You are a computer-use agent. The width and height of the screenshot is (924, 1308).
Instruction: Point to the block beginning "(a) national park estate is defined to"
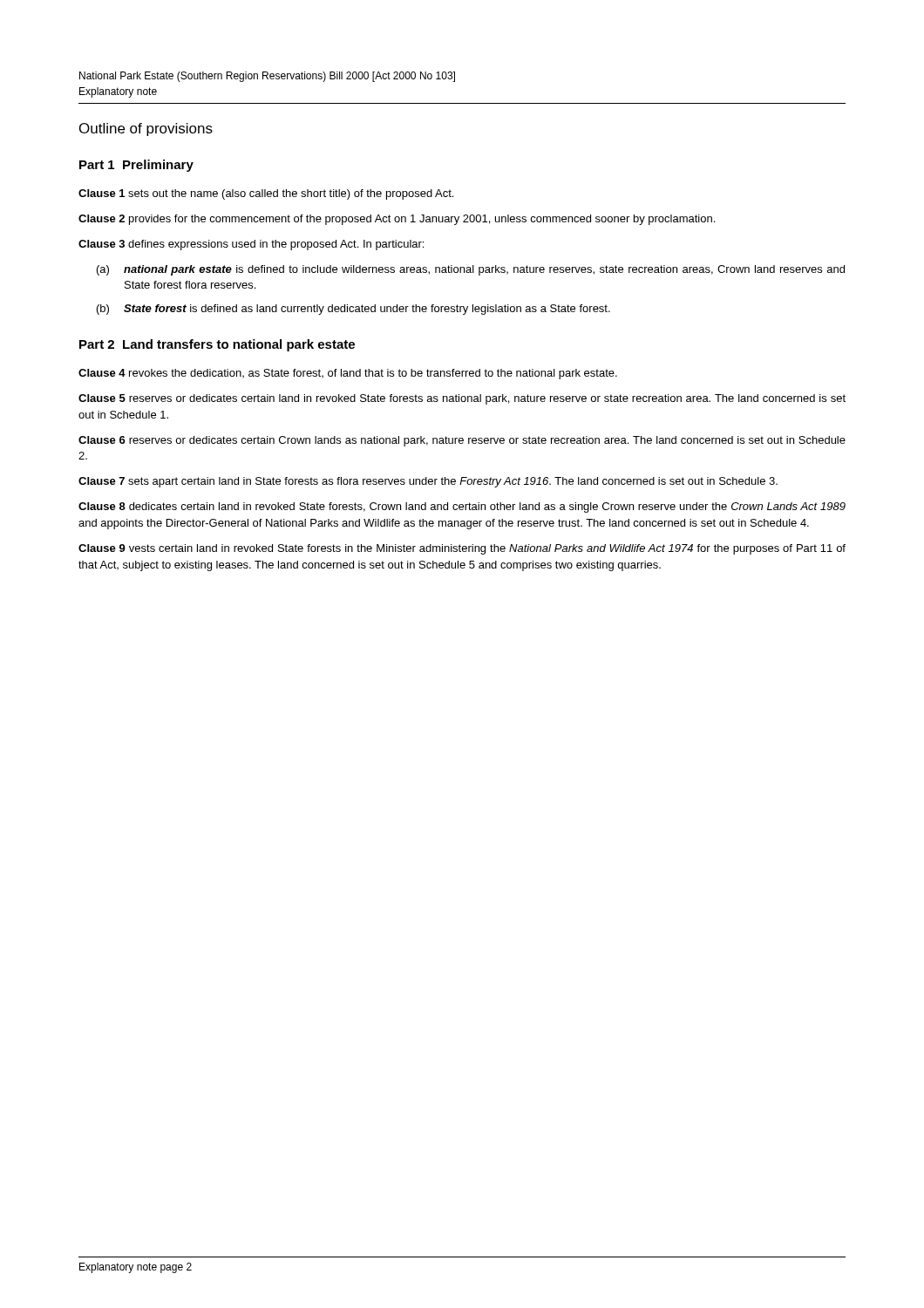point(462,278)
